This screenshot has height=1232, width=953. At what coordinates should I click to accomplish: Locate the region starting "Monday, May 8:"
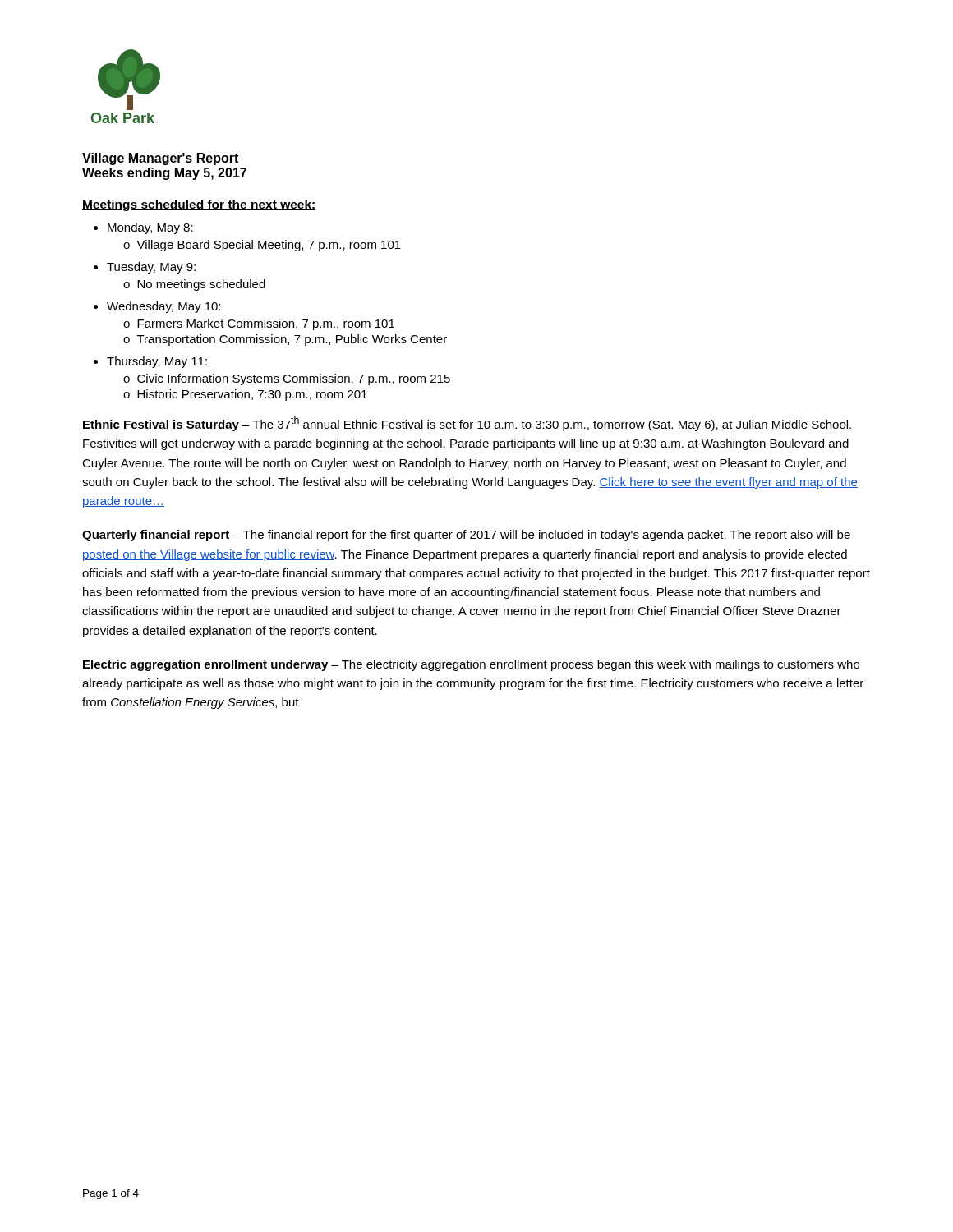pyautogui.click(x=150, y=228)
